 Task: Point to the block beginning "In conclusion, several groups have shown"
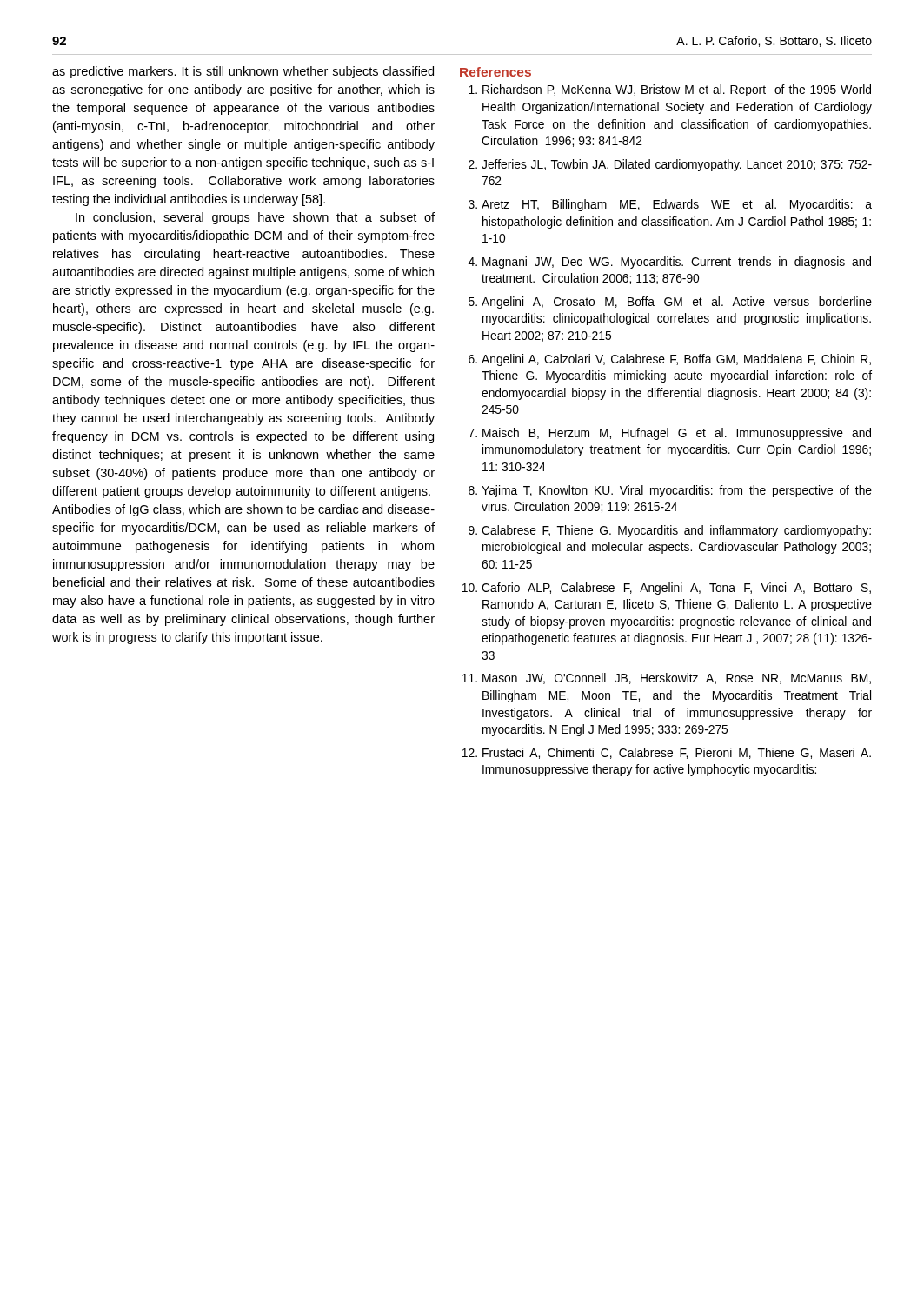click(243, 428)
